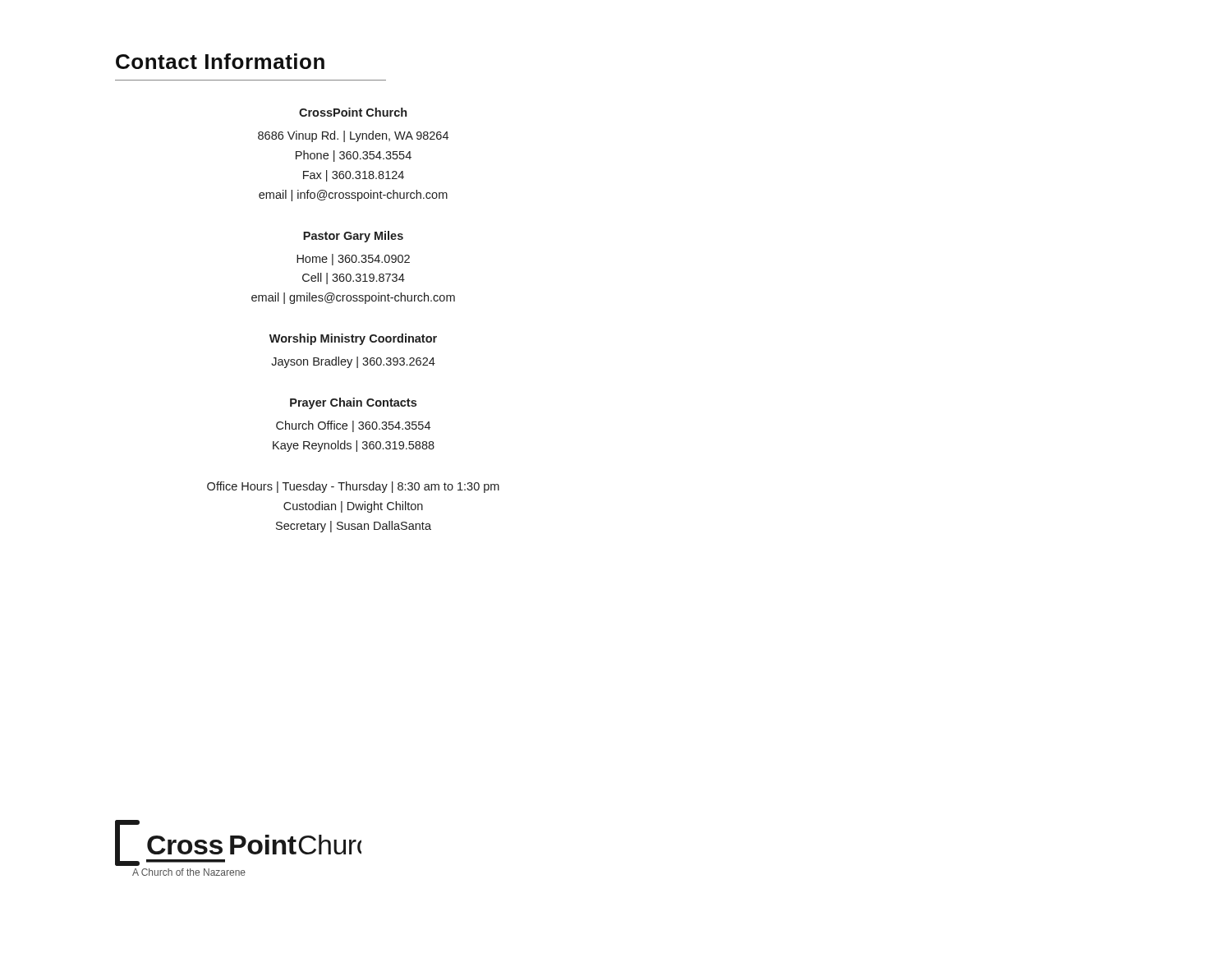Point to the passage starting "Prayer Chain Contacts"
Image resolution: width=1232 pixels, height=953 pixels.
pyautogui.click(x=353, y=404)
